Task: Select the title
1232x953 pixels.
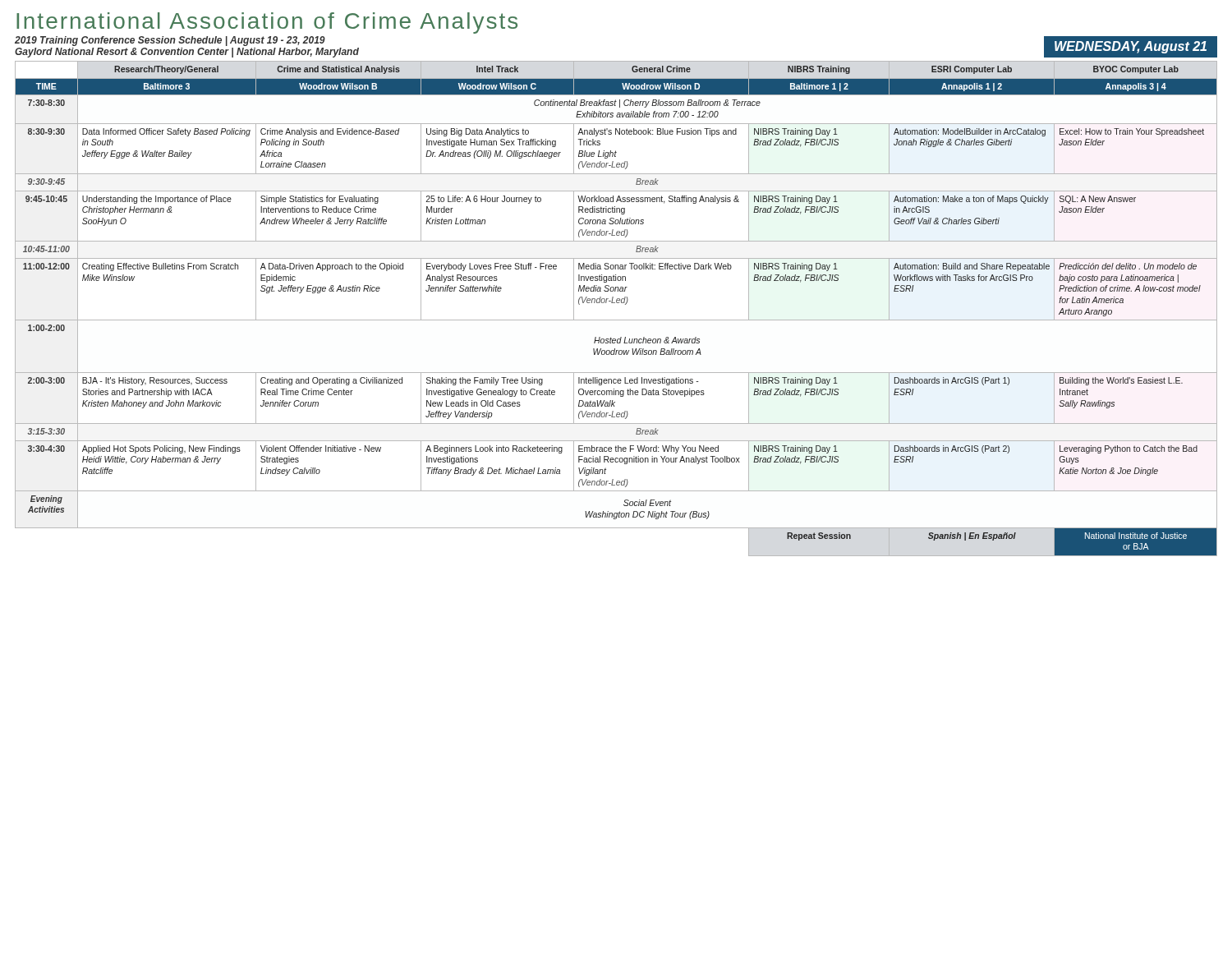Action: click(x=267, y=21)
